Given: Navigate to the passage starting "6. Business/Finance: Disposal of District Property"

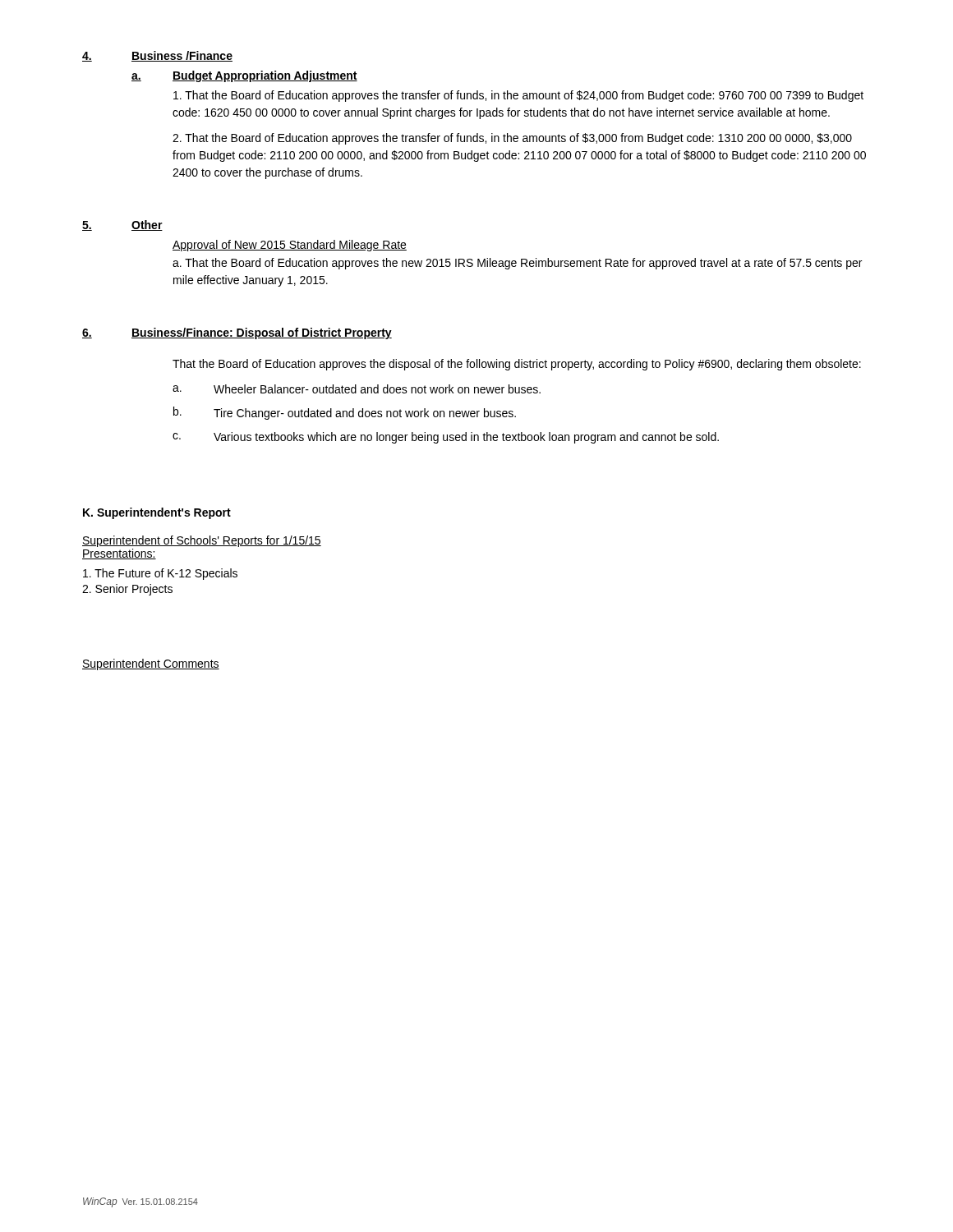Looking at the screenshot, I should click(x=237, y=333).
